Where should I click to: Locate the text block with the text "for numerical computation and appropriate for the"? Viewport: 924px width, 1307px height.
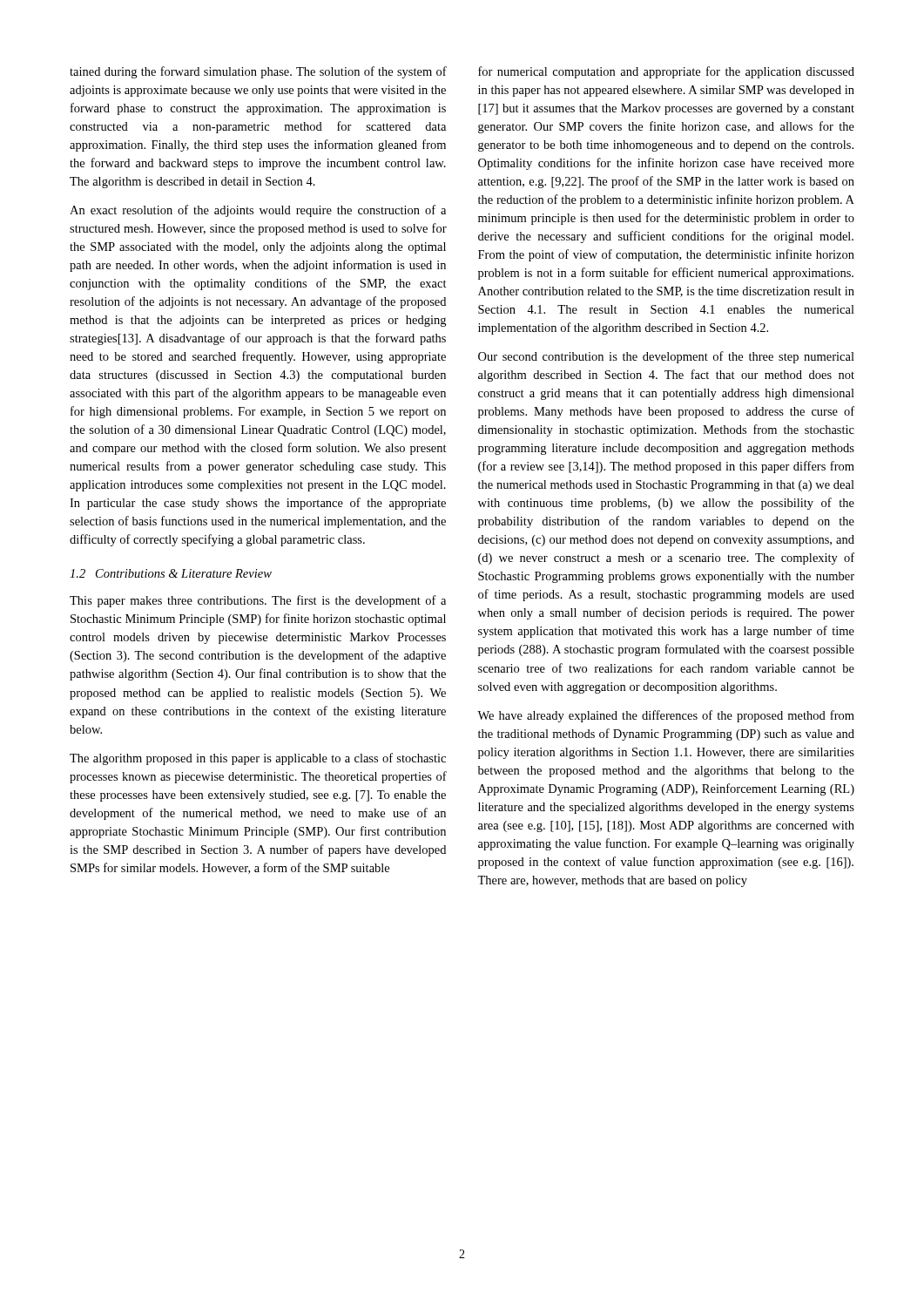[x=666, y=476]
